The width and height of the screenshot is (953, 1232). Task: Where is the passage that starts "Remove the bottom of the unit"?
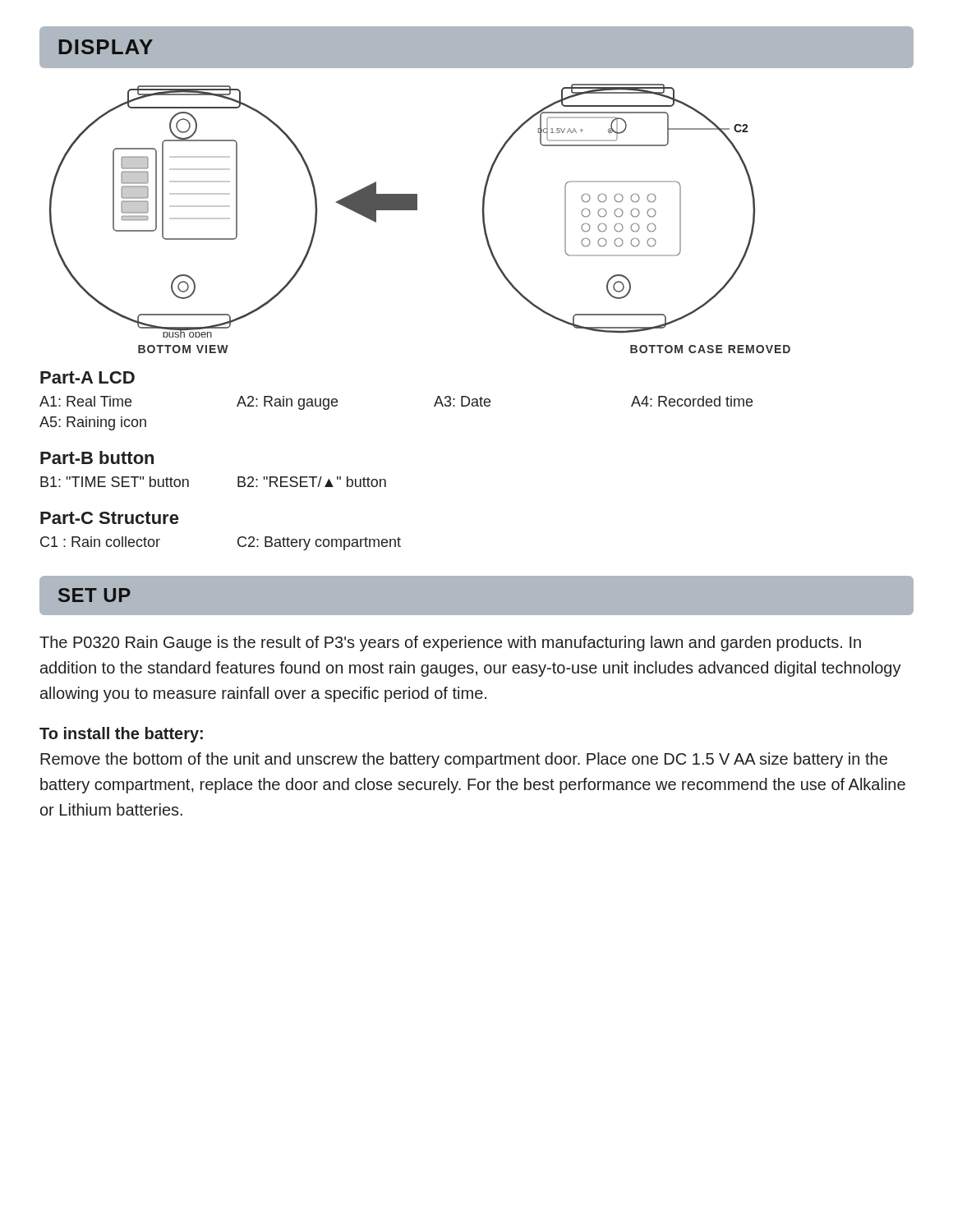[x=473, y=784]
